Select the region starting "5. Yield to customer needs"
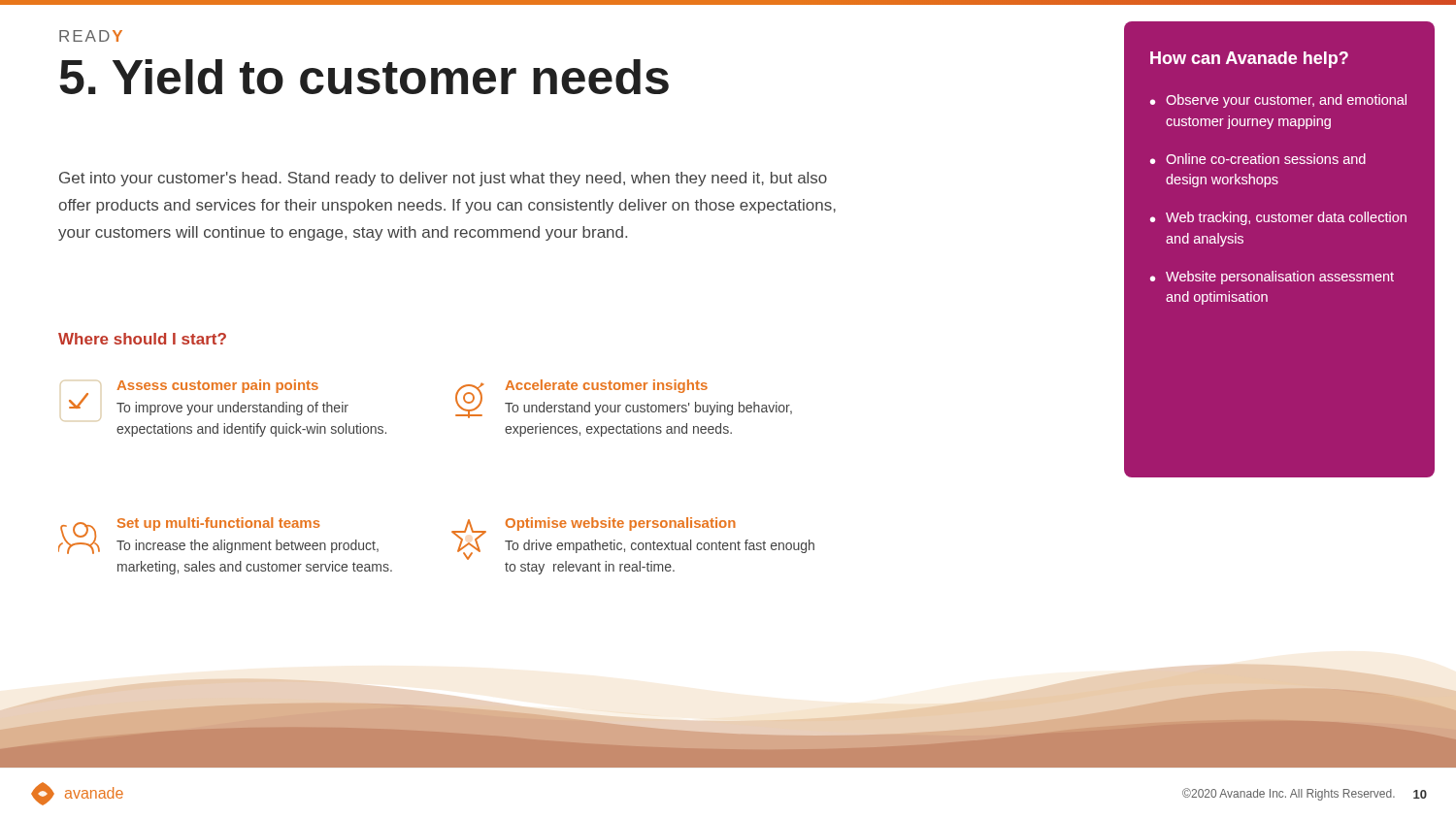Image resolution: width=1456 pixels, height=819 pixels. (x=364, y=78)
